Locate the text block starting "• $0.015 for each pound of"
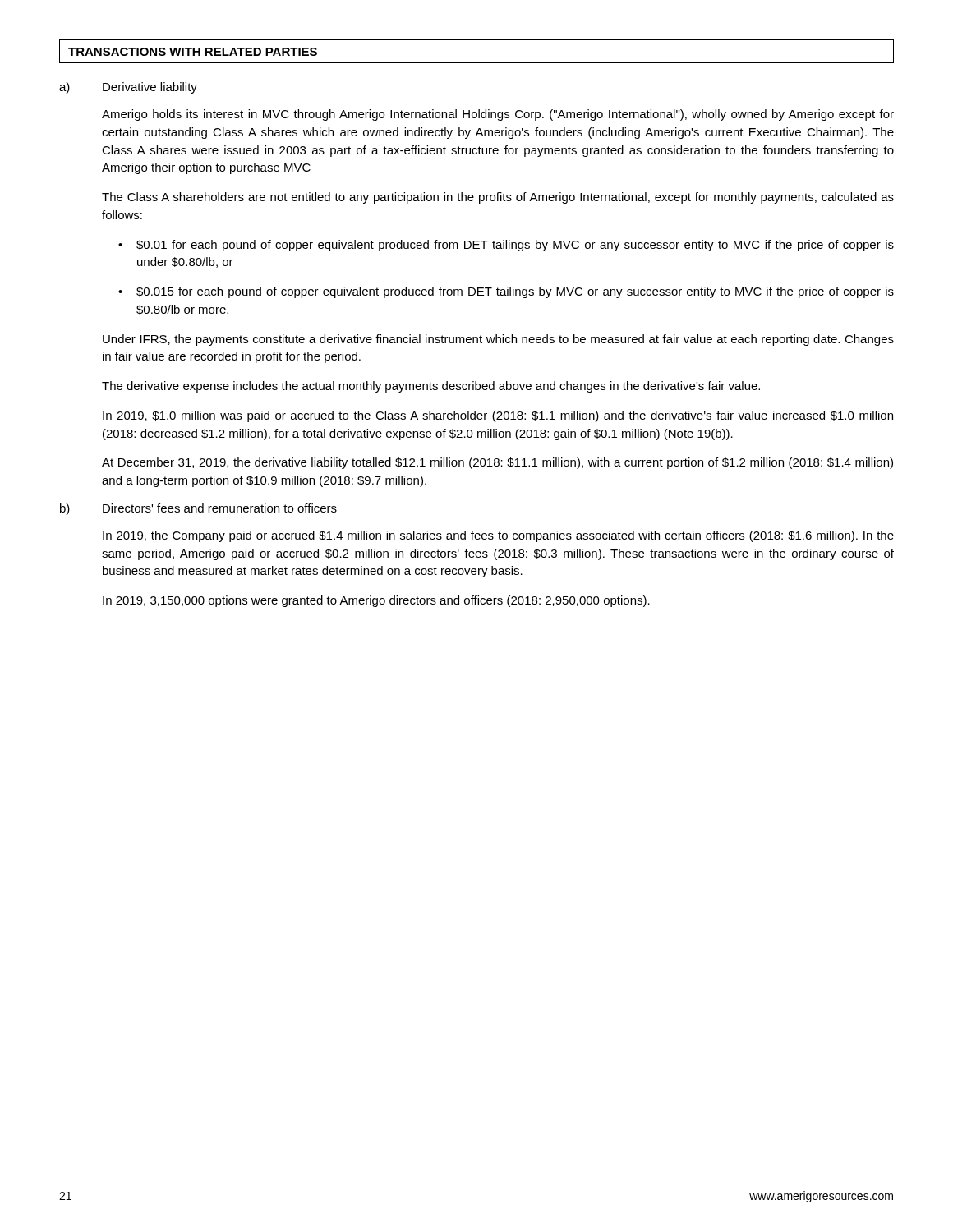The image size is (953, 1232). (506, 300)
